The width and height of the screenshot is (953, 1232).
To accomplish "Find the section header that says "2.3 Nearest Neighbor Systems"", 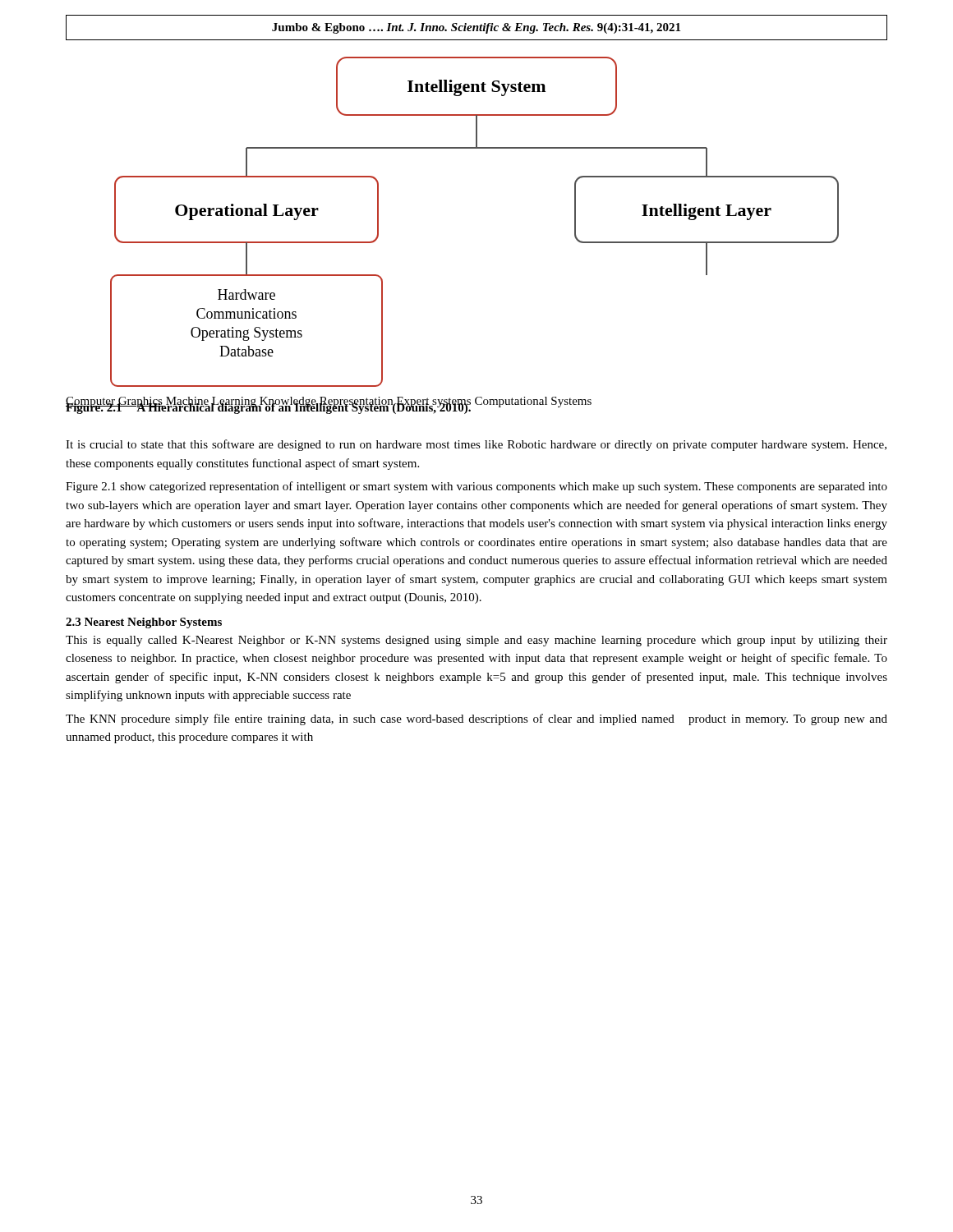I will click(144, 621).
